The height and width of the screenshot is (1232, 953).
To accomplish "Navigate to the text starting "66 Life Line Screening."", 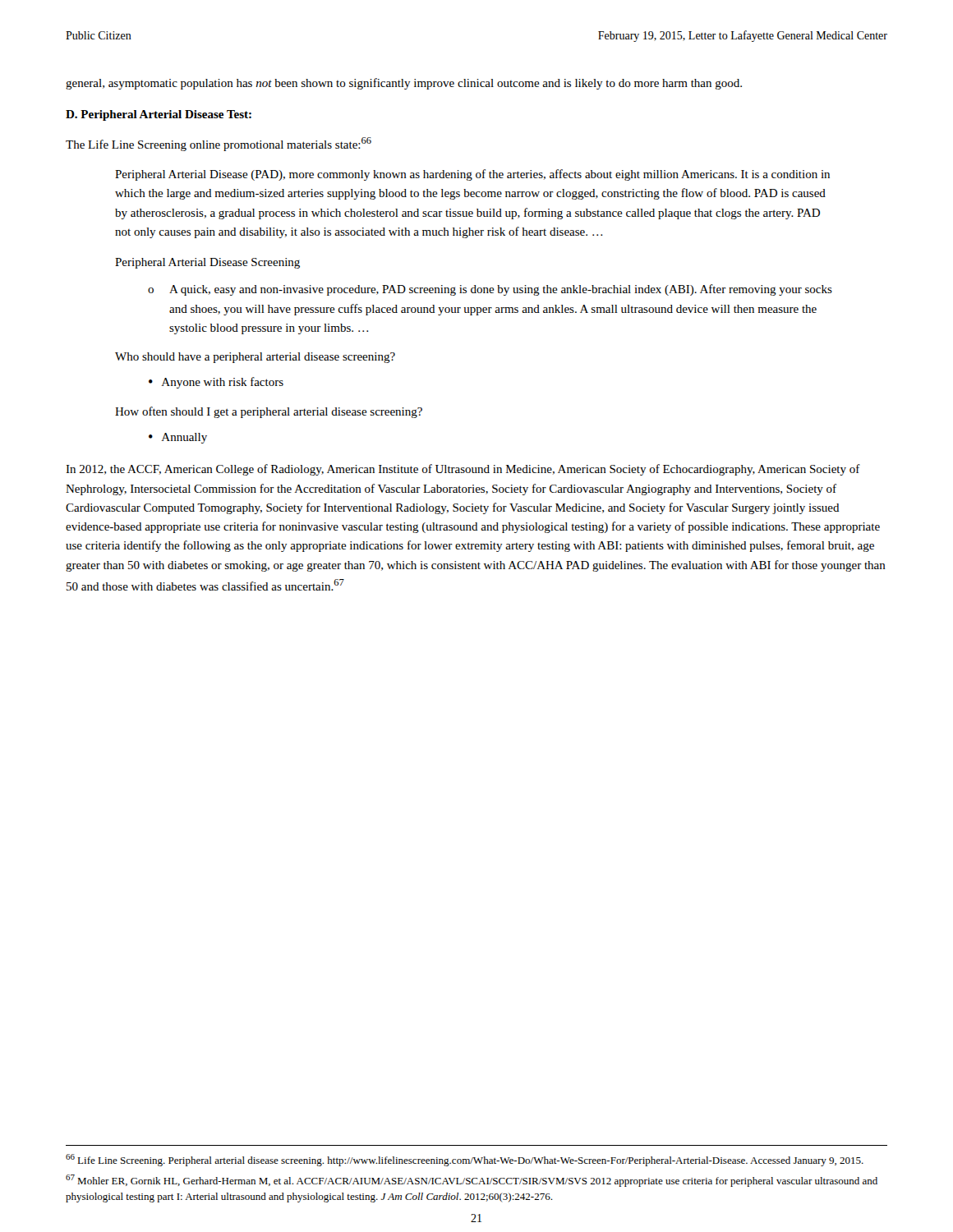I will pyautogui.click(x=465, y=1159).
